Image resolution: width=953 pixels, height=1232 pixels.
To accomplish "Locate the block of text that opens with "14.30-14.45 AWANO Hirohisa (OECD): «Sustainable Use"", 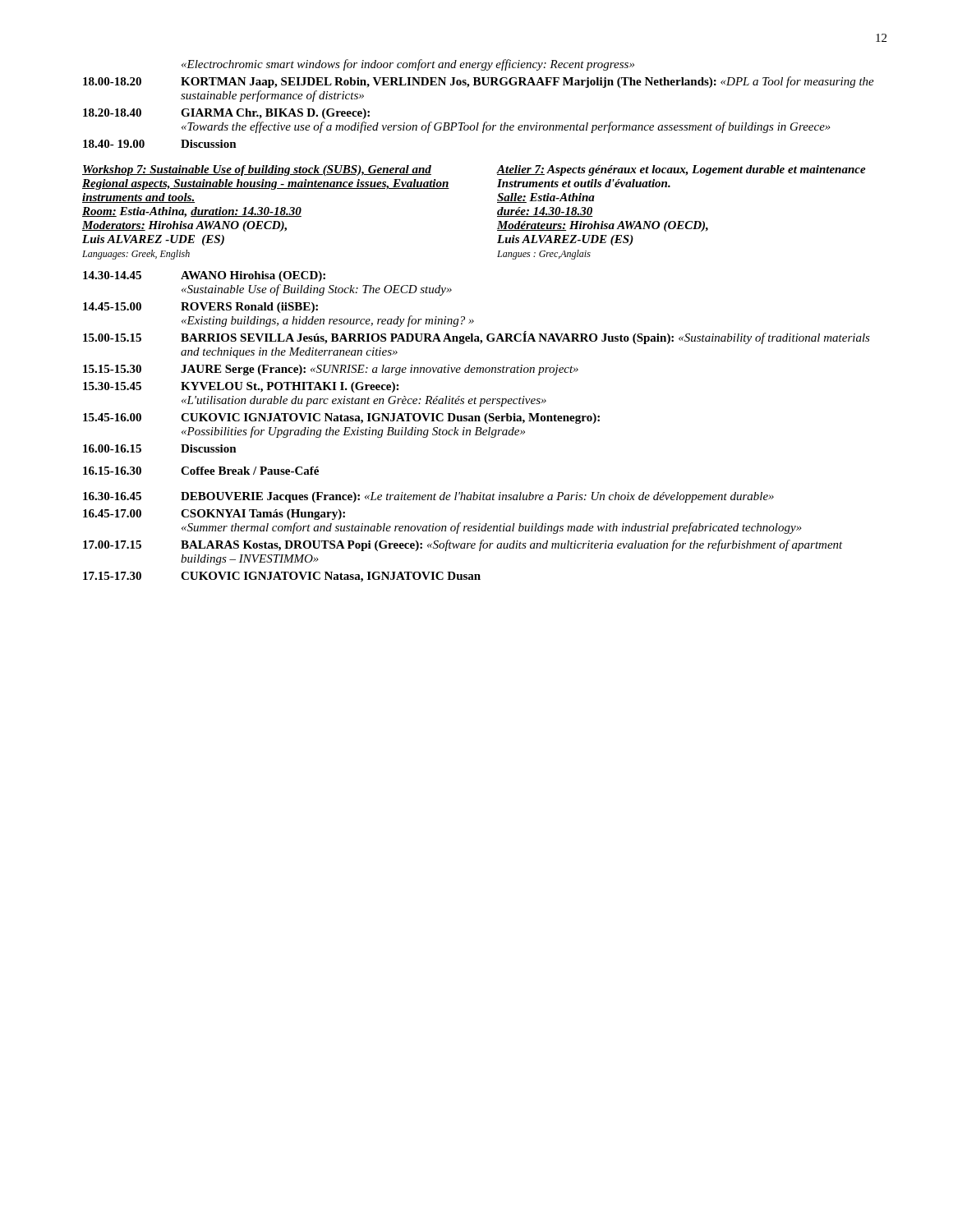I will point(267,283).
